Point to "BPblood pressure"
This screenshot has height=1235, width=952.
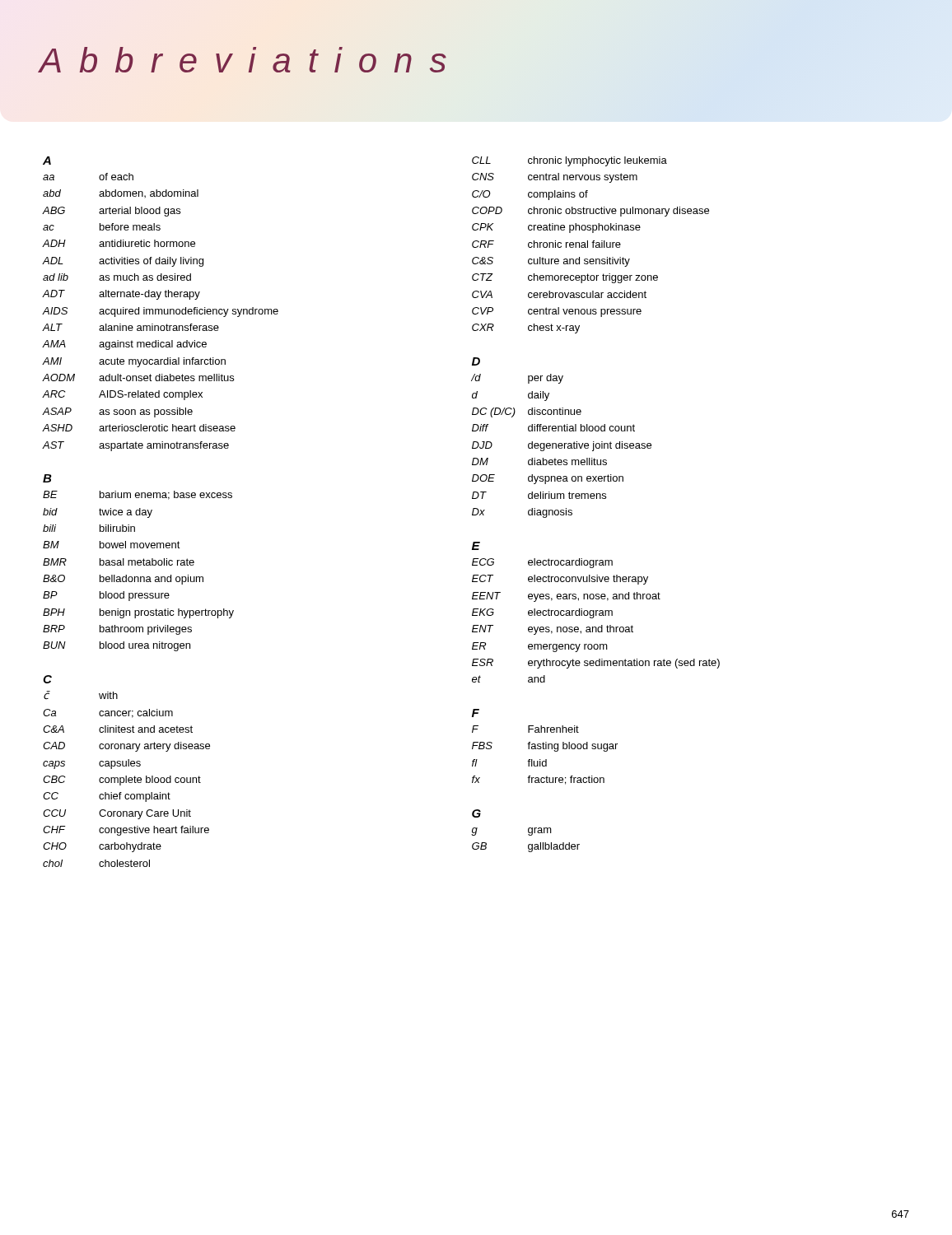[x=106, y=596]
